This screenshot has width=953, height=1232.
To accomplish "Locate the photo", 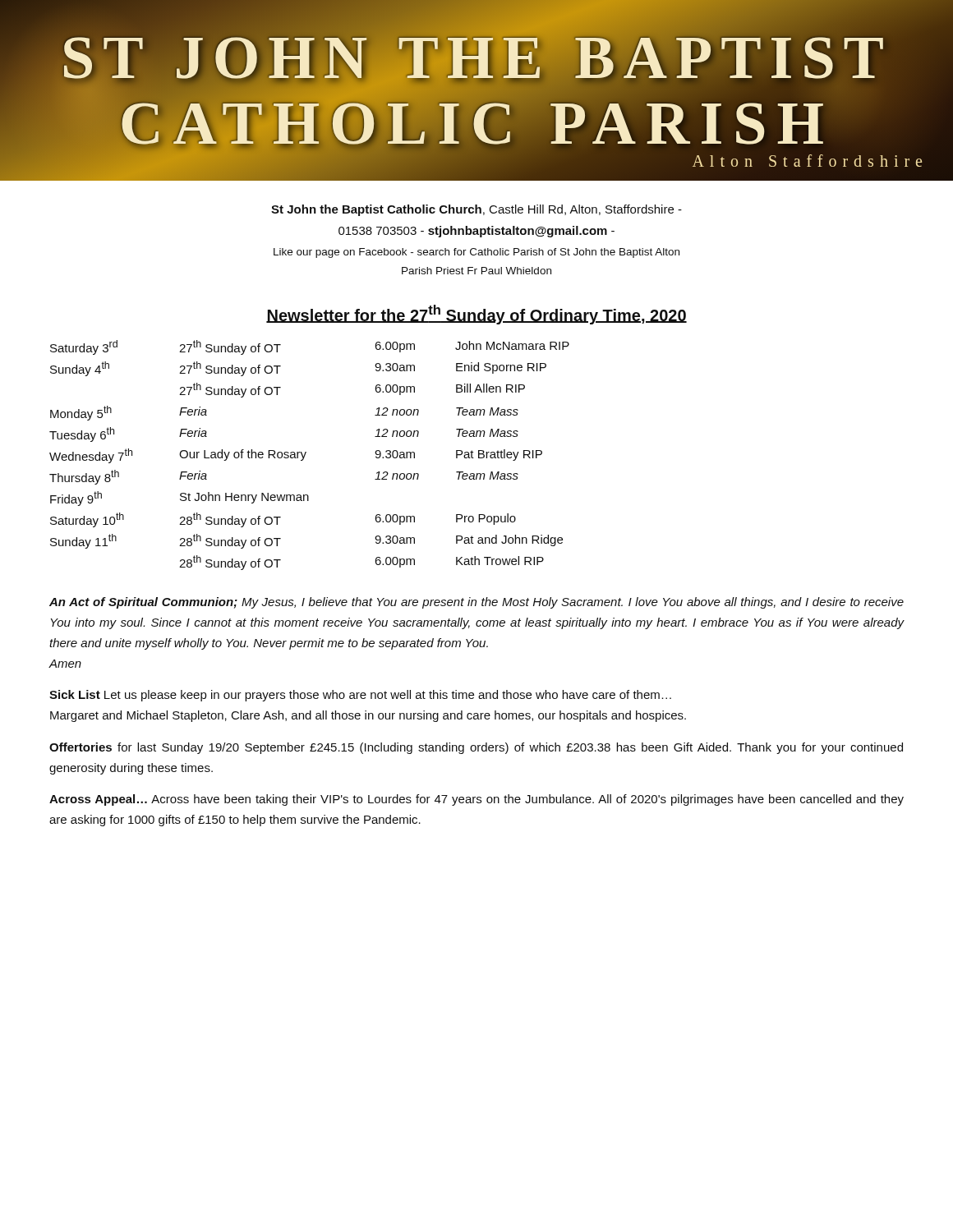I will (x=476, y=90).
